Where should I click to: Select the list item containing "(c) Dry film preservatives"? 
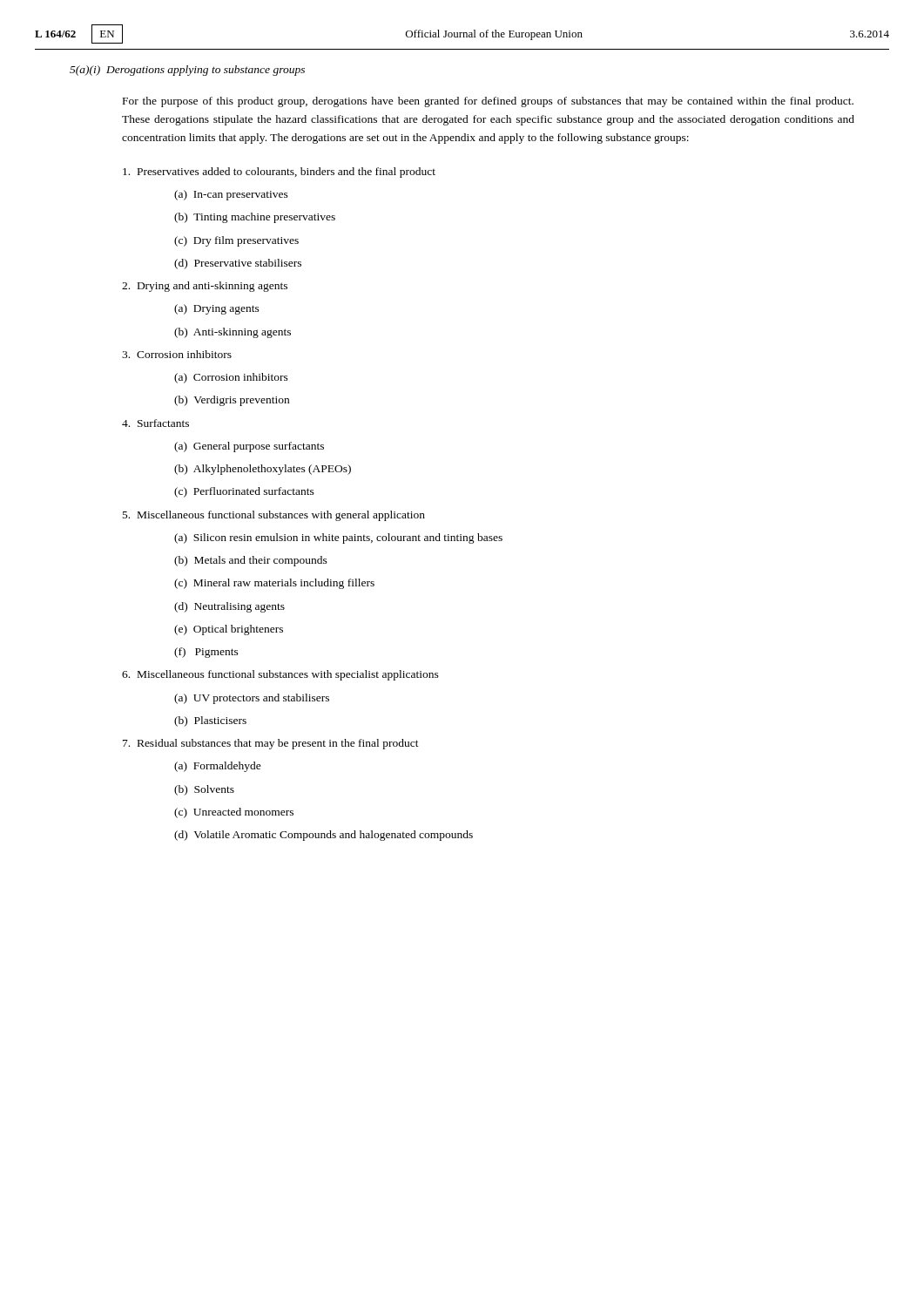click(237, 240)
